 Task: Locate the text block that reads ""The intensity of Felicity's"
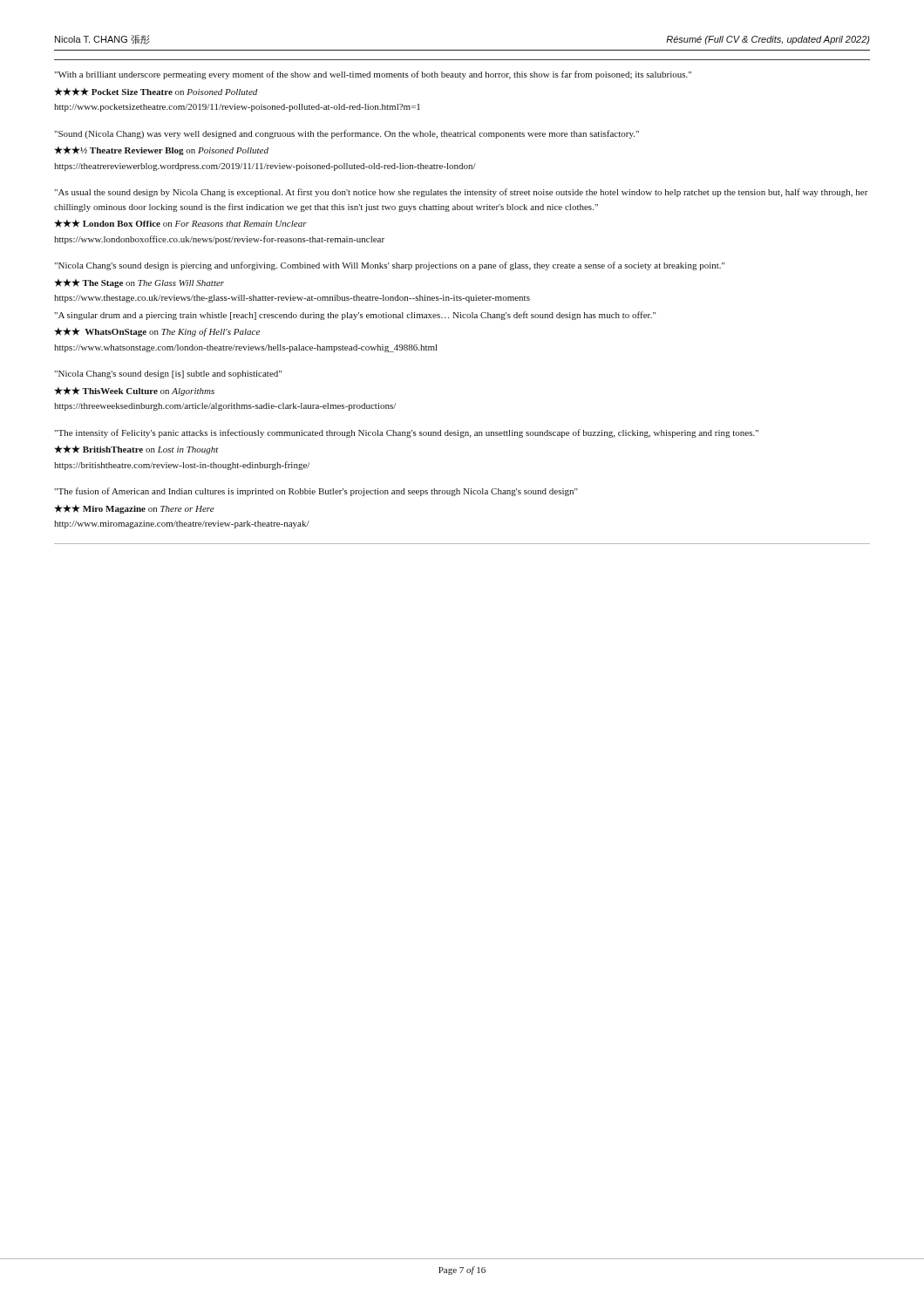(407, 432)
